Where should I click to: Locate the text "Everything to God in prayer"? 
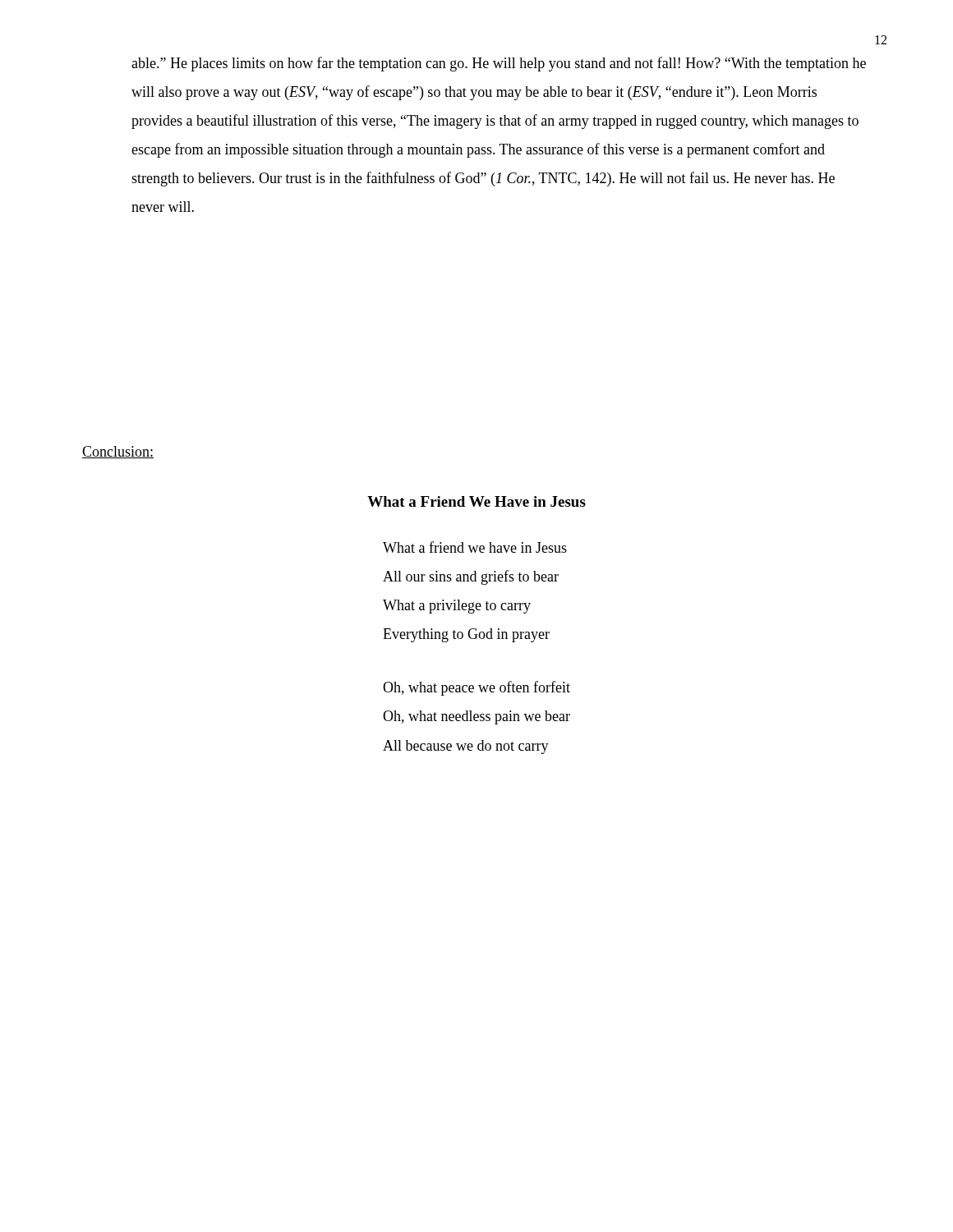pos(466,634)
